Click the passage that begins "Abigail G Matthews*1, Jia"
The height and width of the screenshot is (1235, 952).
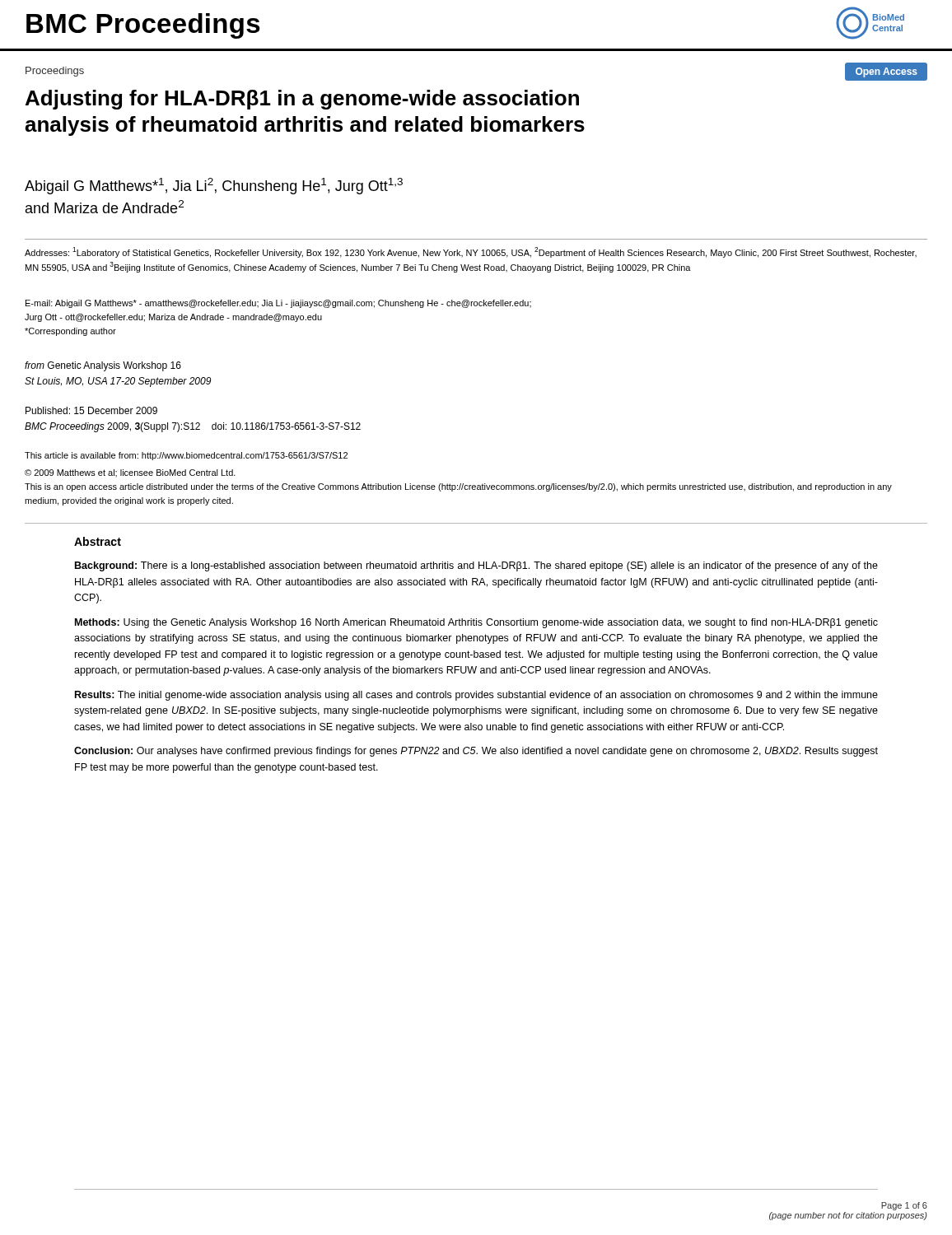click(214, 196)
